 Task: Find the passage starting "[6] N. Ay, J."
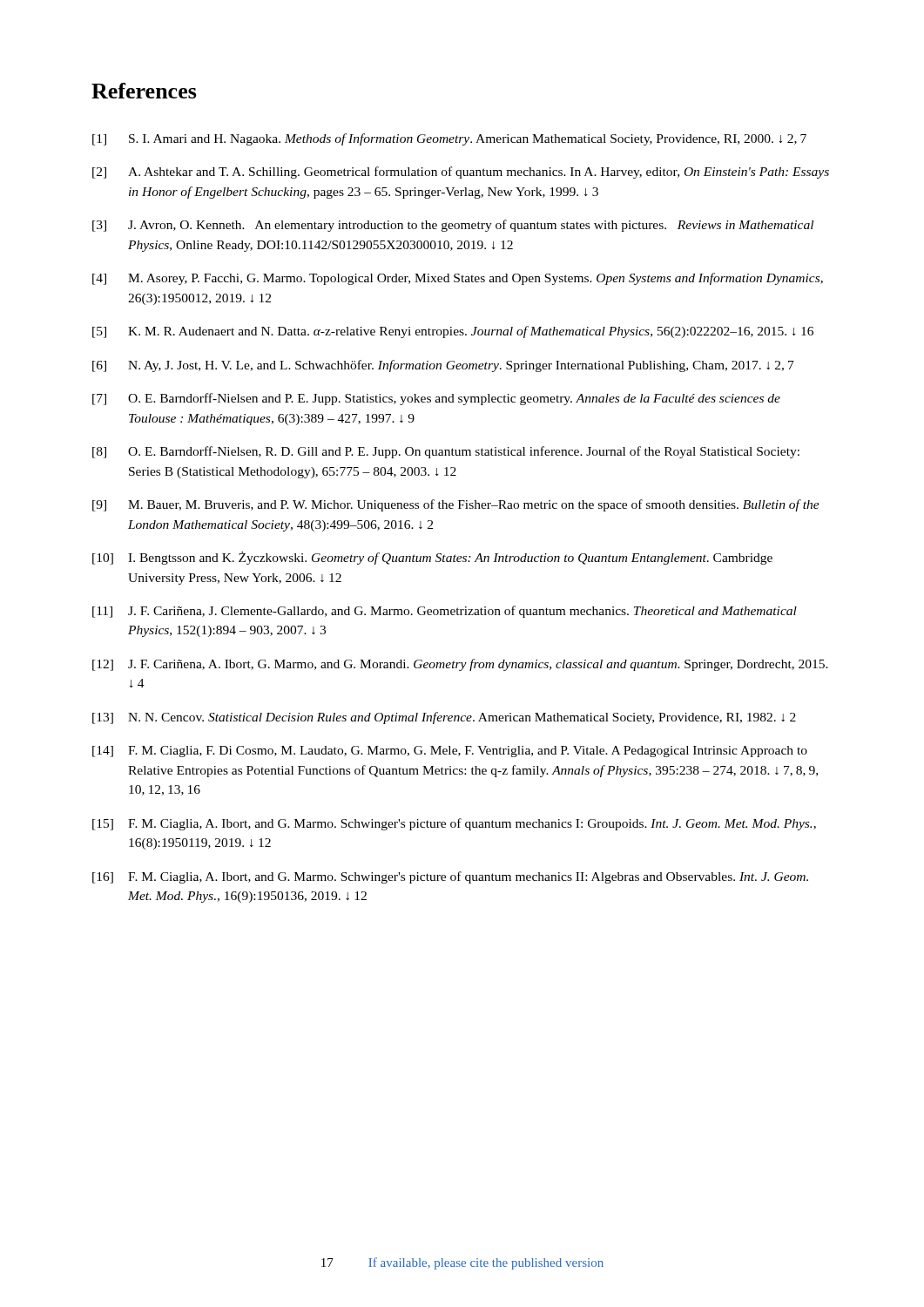pyautogui.click(x=462, y=365)
